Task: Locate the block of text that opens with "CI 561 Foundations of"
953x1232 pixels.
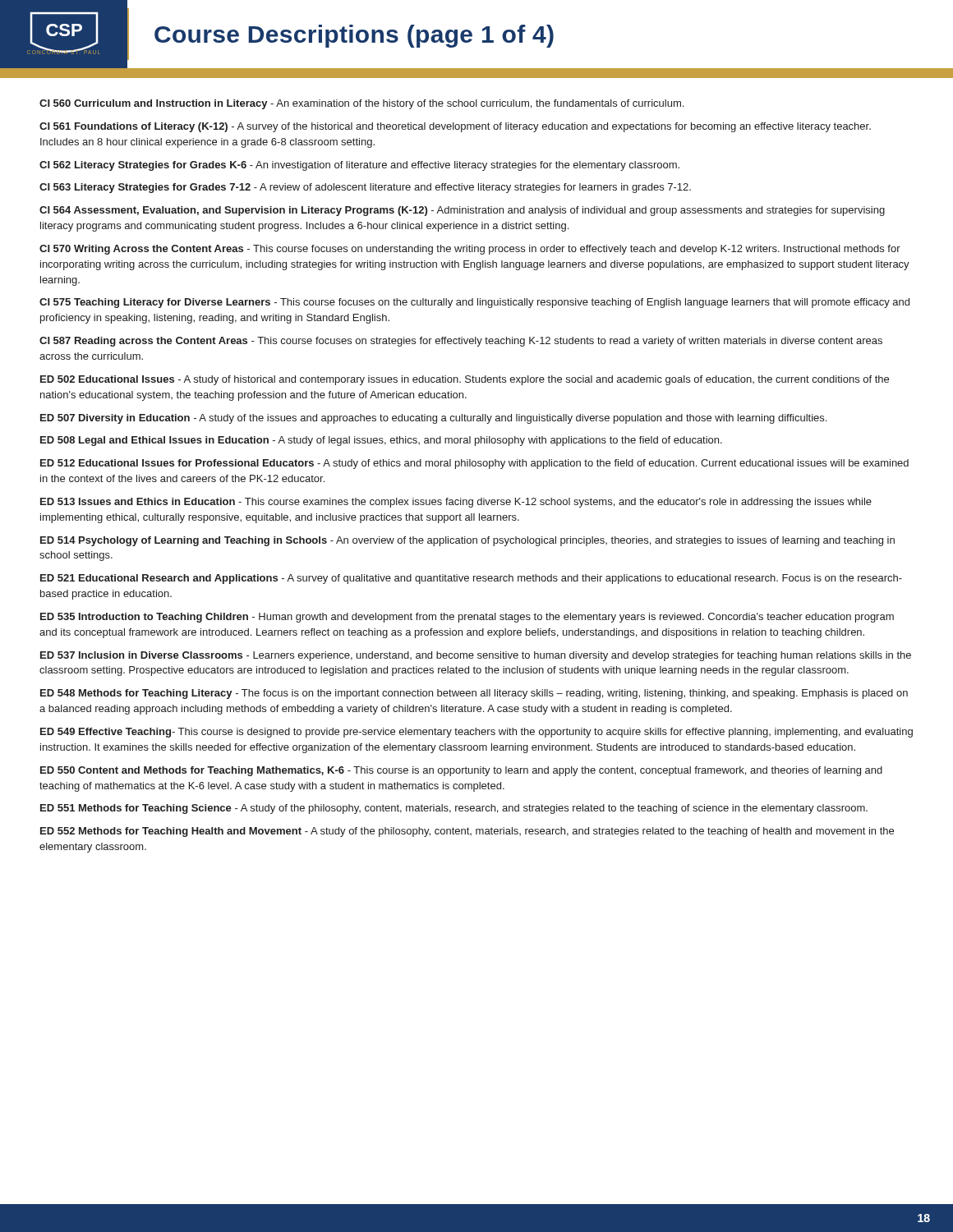Action: (455, 134)
